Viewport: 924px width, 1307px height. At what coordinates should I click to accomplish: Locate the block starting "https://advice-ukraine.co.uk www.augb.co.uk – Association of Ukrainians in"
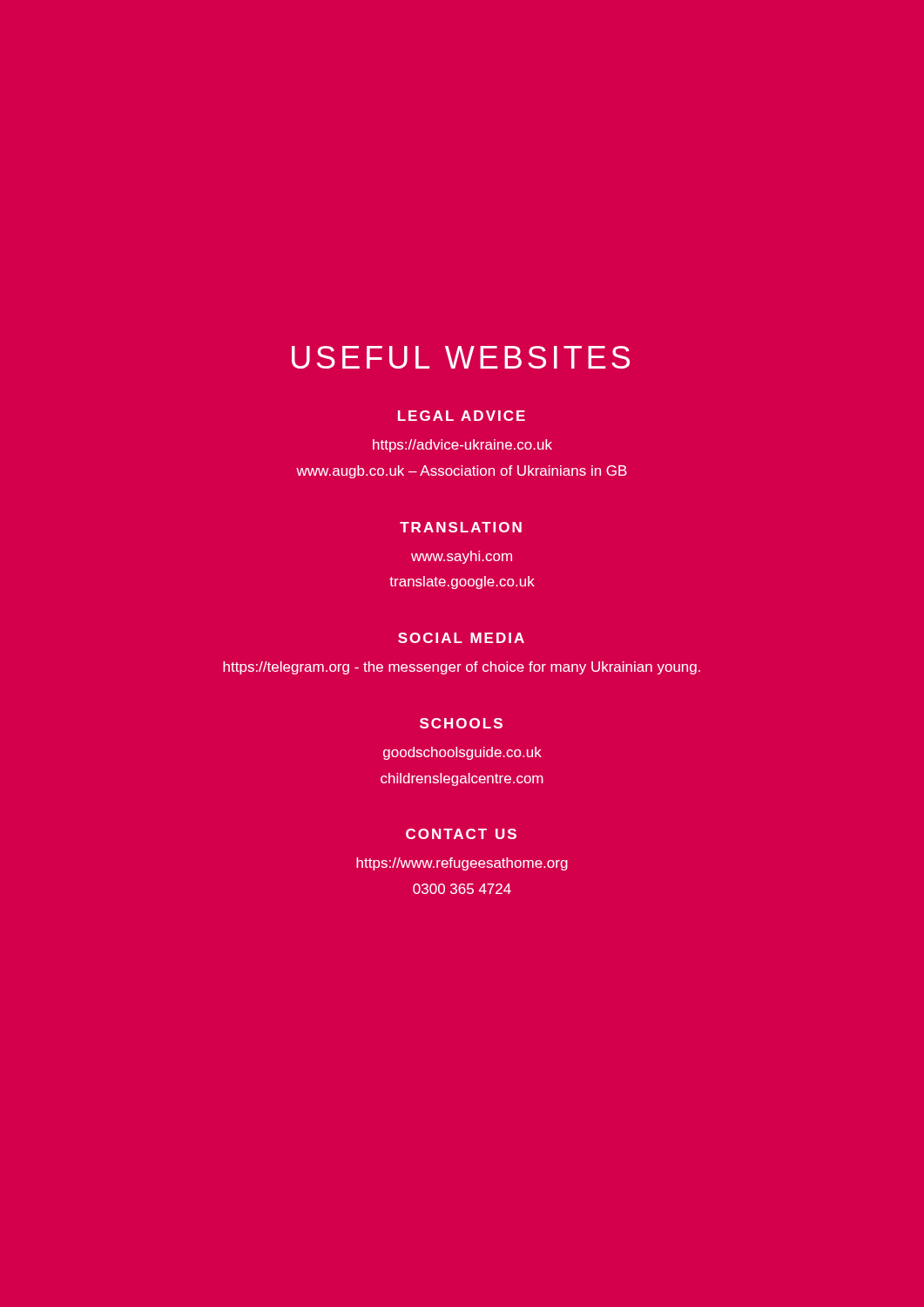pyautogui.click(x=462, y=458)
